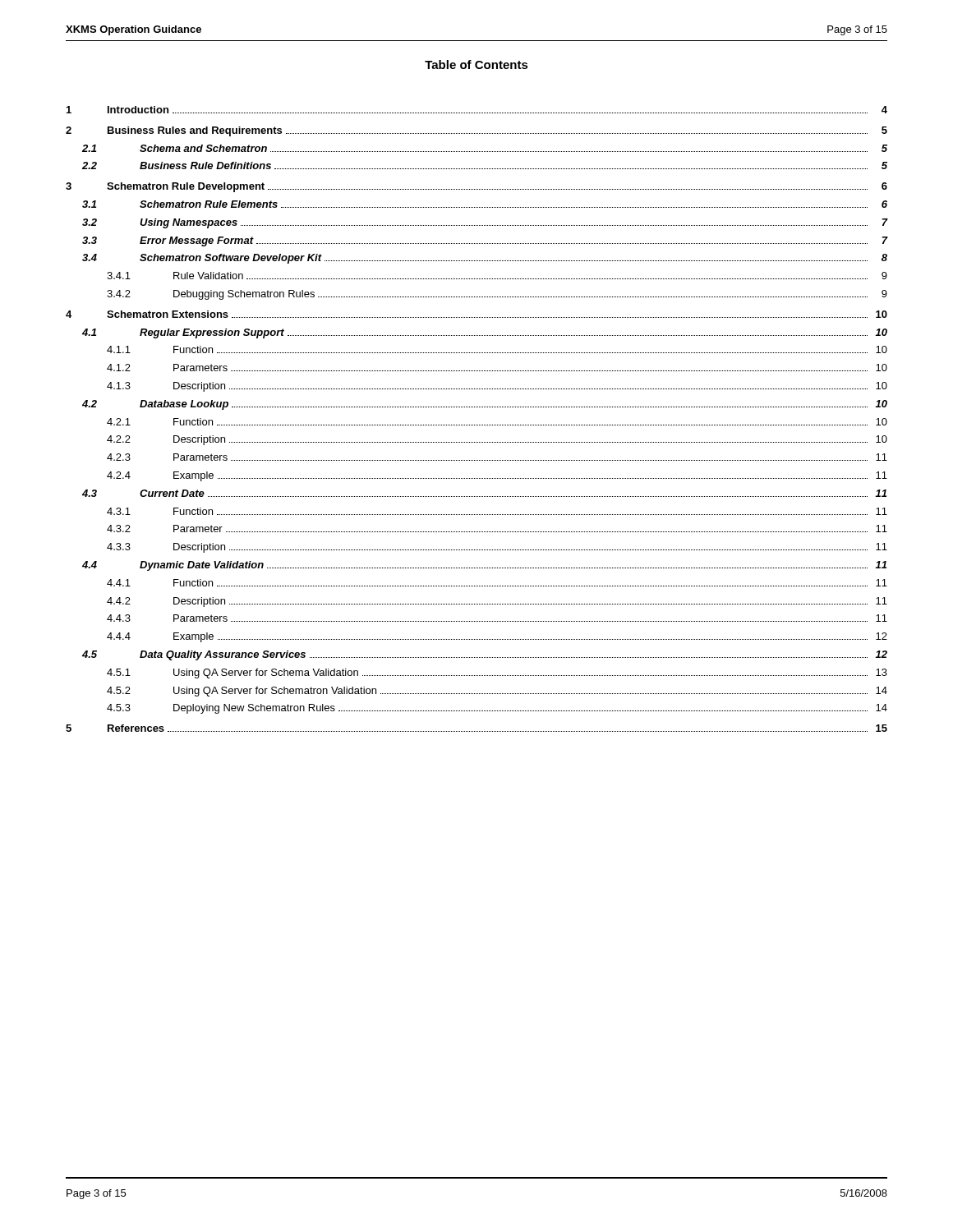
Task: Point to "4.5.3 Deploying New Schematron Rules 14"
Action: coord(476,709)
